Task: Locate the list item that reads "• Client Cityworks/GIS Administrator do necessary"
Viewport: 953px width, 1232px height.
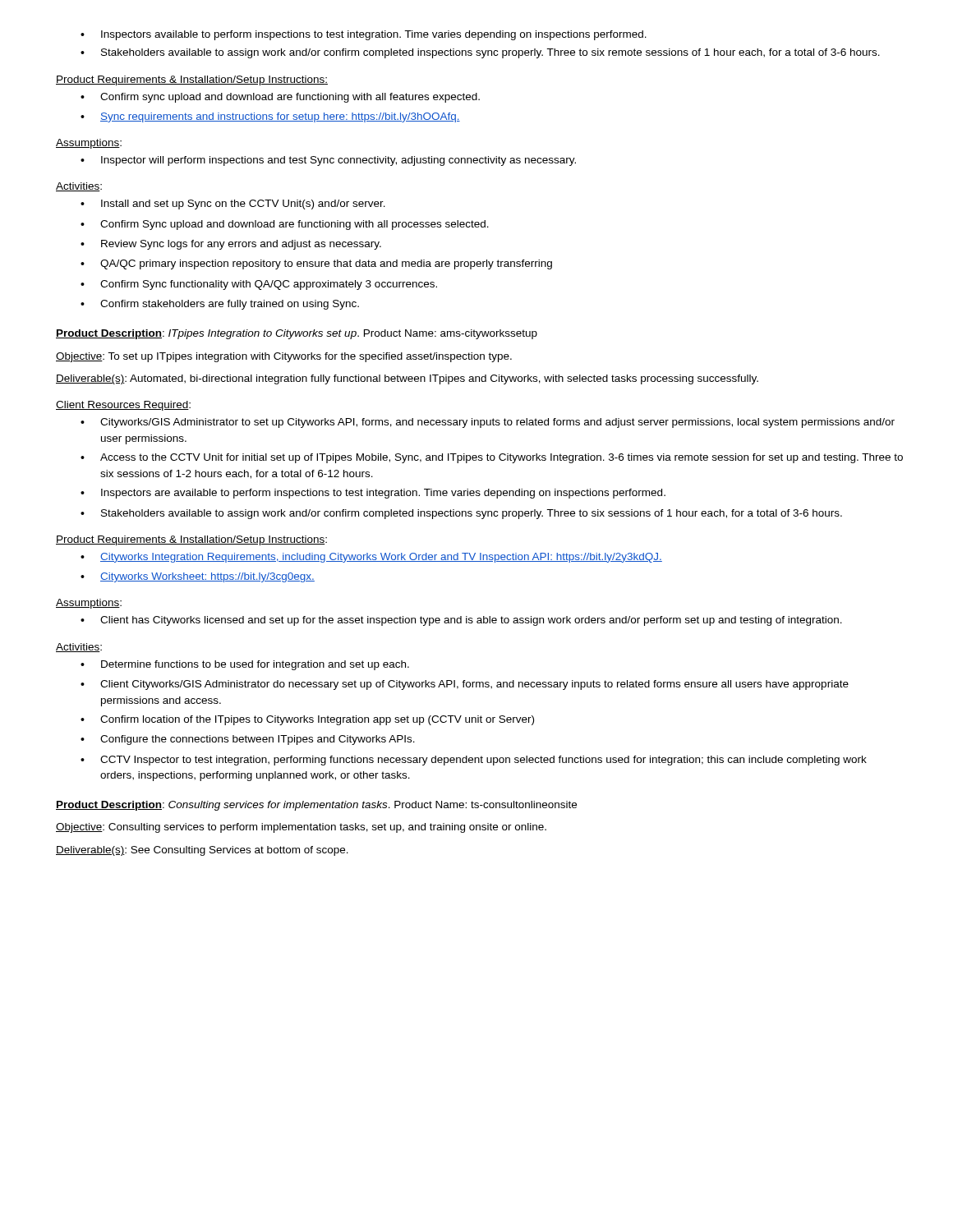Action: (492, 692)
